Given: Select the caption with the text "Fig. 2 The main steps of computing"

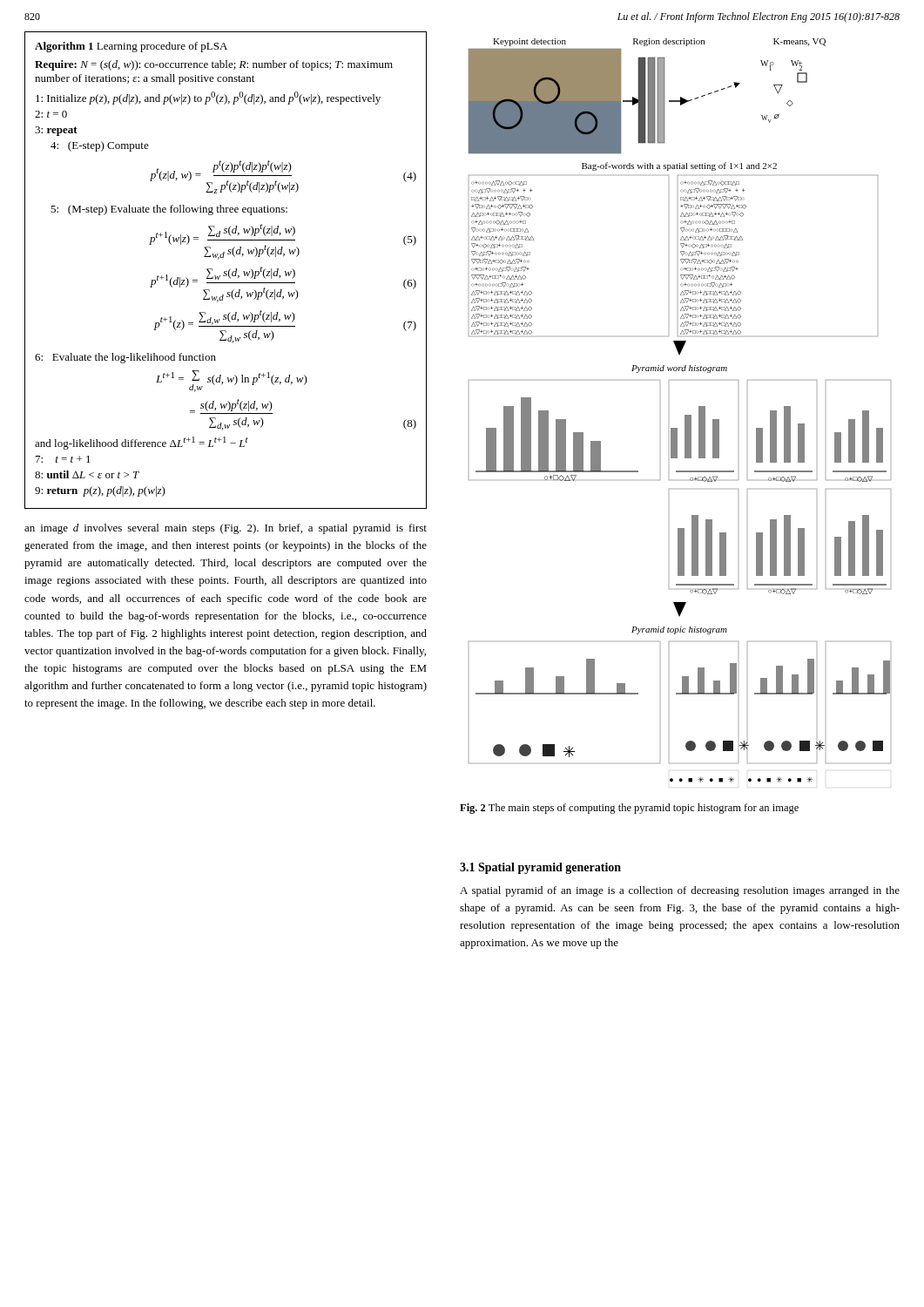Looking at the screenshot, I should 629,808.
